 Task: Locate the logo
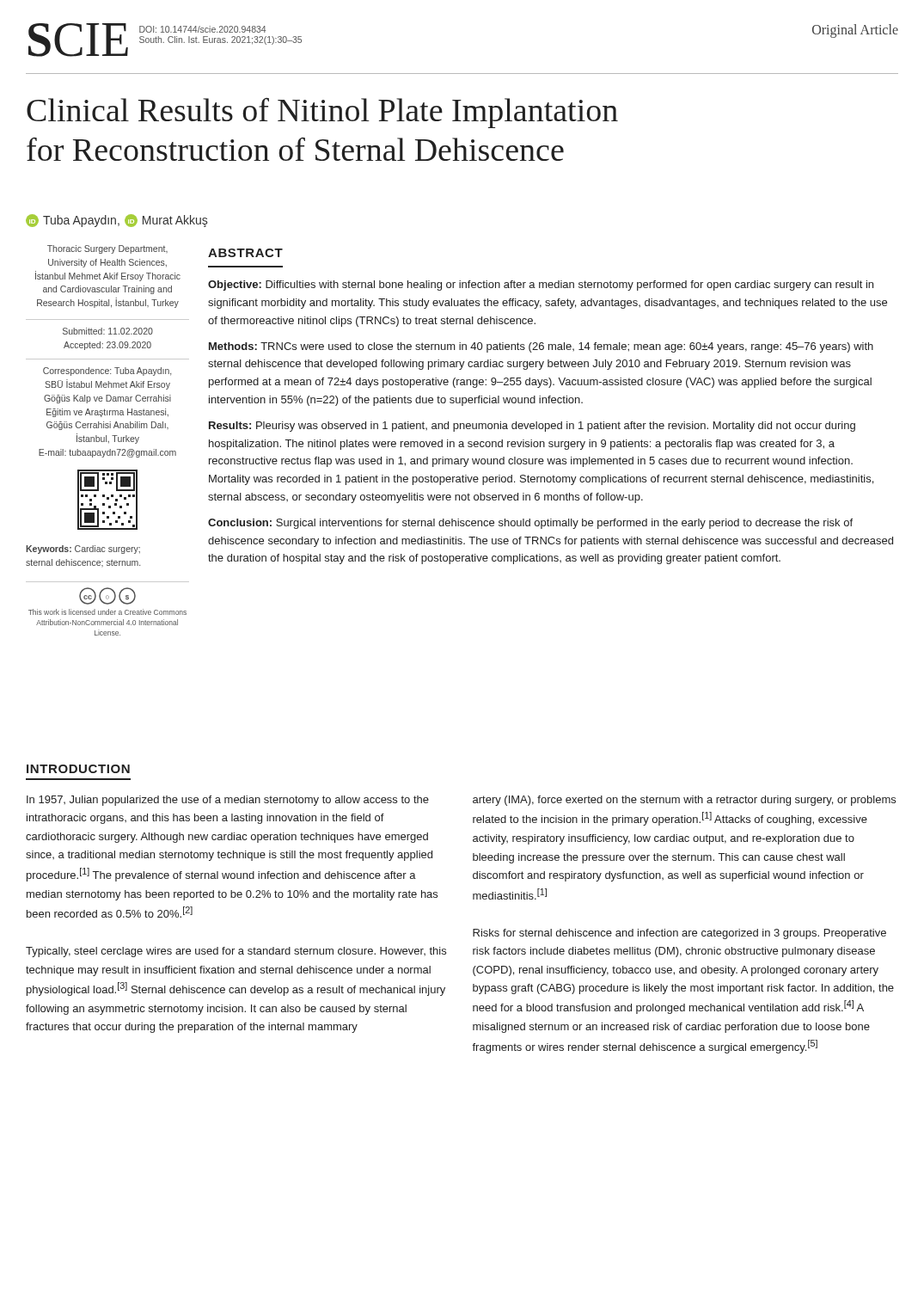click(107, 610)
